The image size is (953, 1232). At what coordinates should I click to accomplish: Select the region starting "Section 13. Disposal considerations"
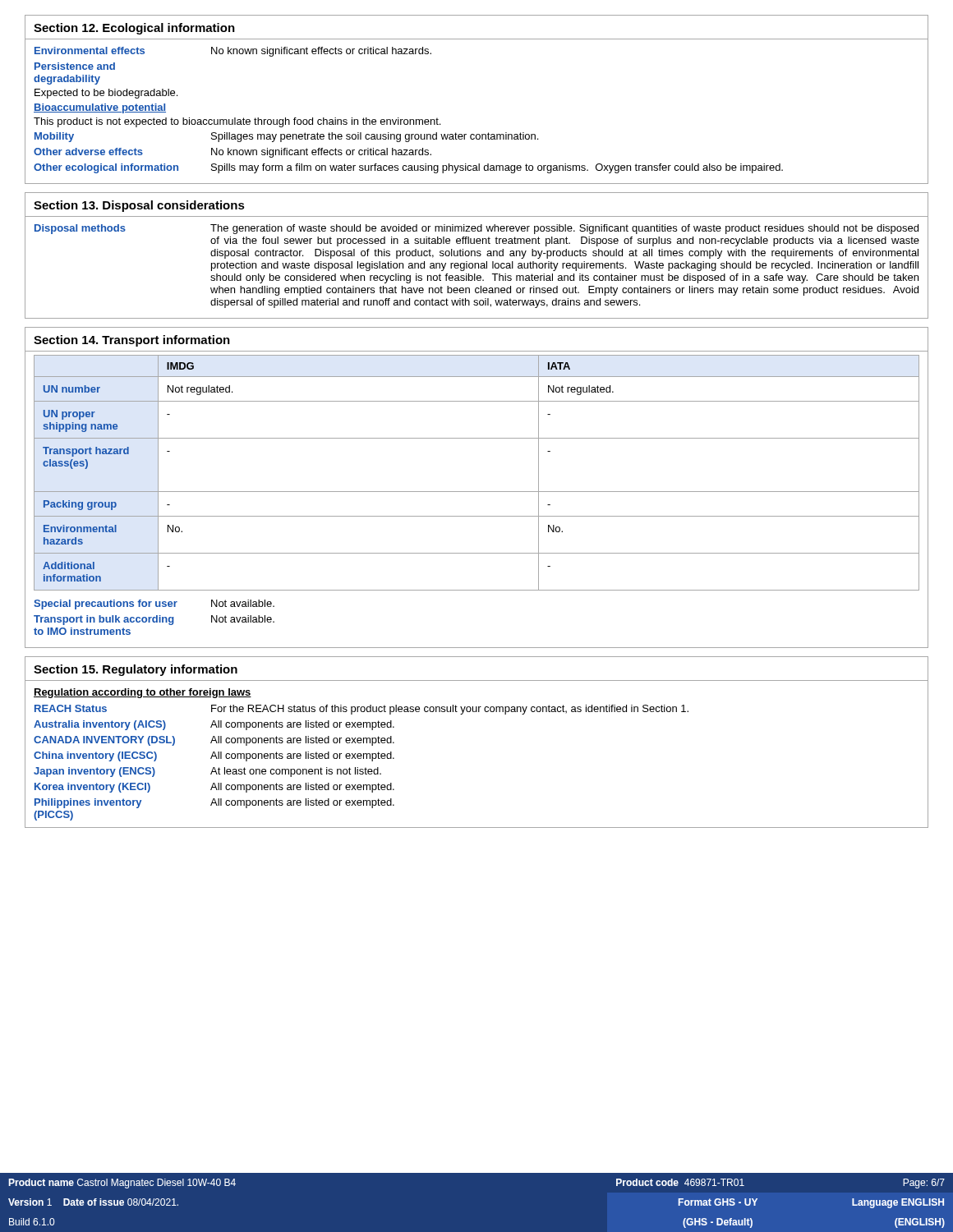476,255
